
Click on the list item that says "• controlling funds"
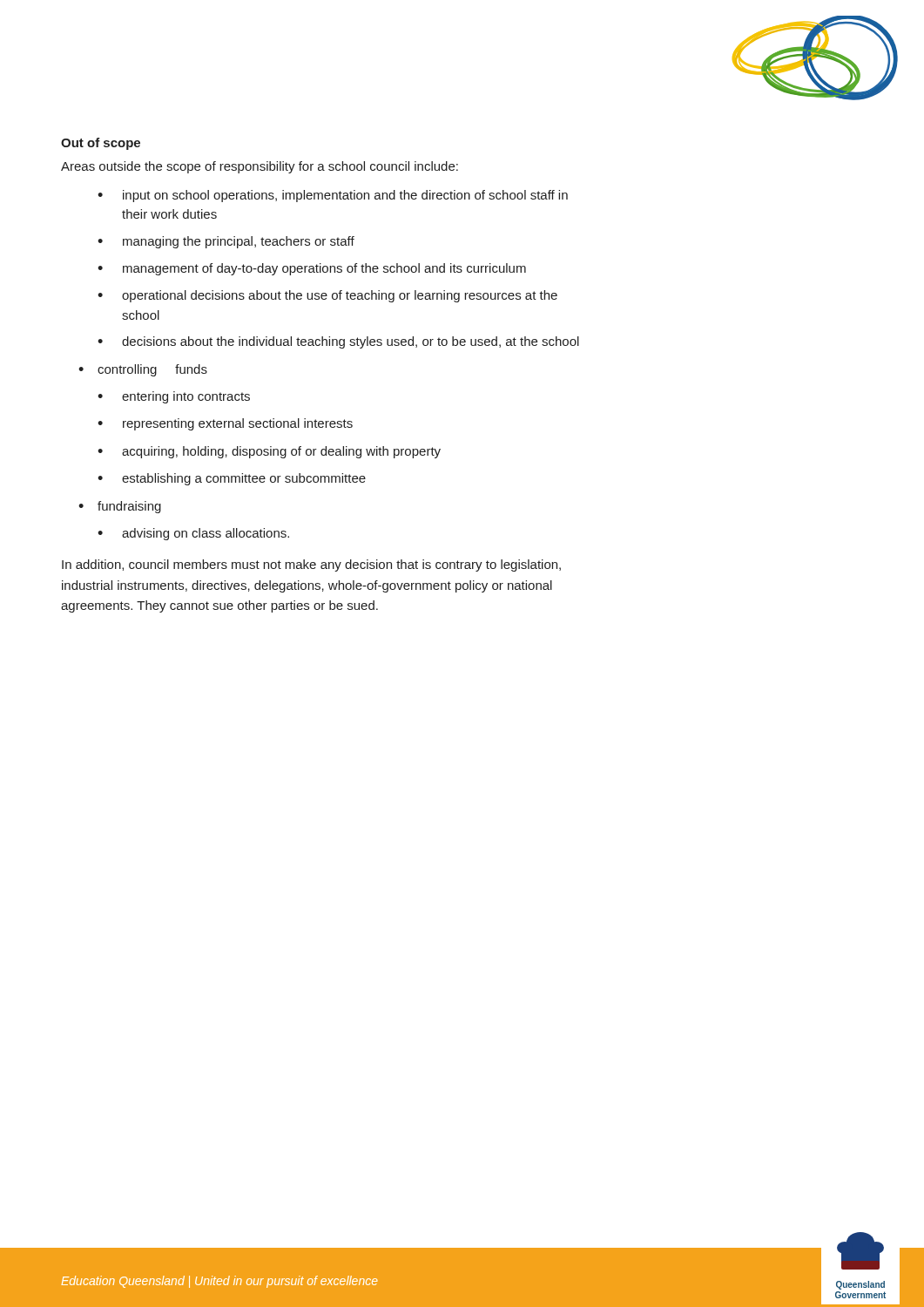[x=143, y=370]
